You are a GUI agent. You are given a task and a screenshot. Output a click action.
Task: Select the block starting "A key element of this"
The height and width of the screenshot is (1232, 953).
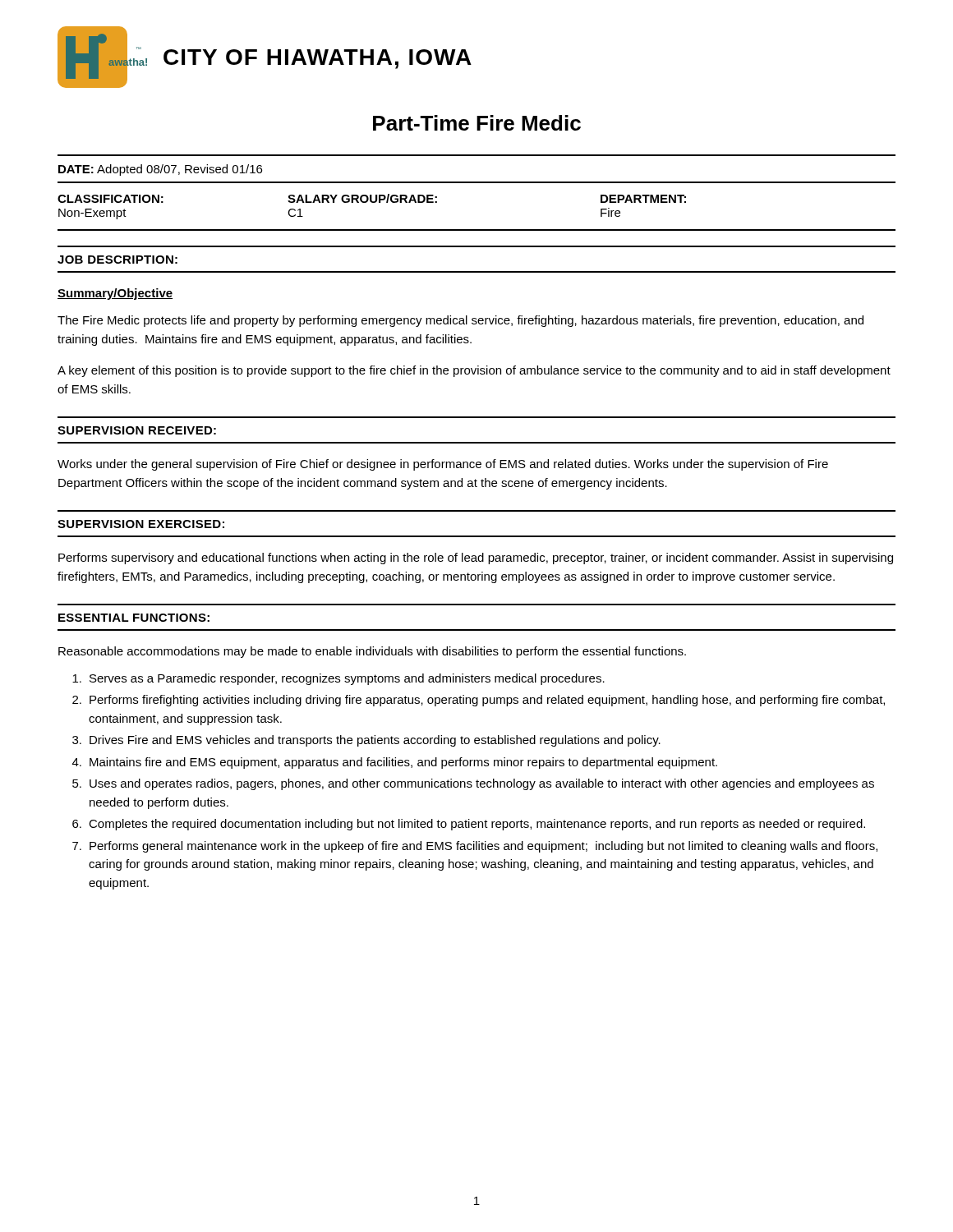point(474,379)
